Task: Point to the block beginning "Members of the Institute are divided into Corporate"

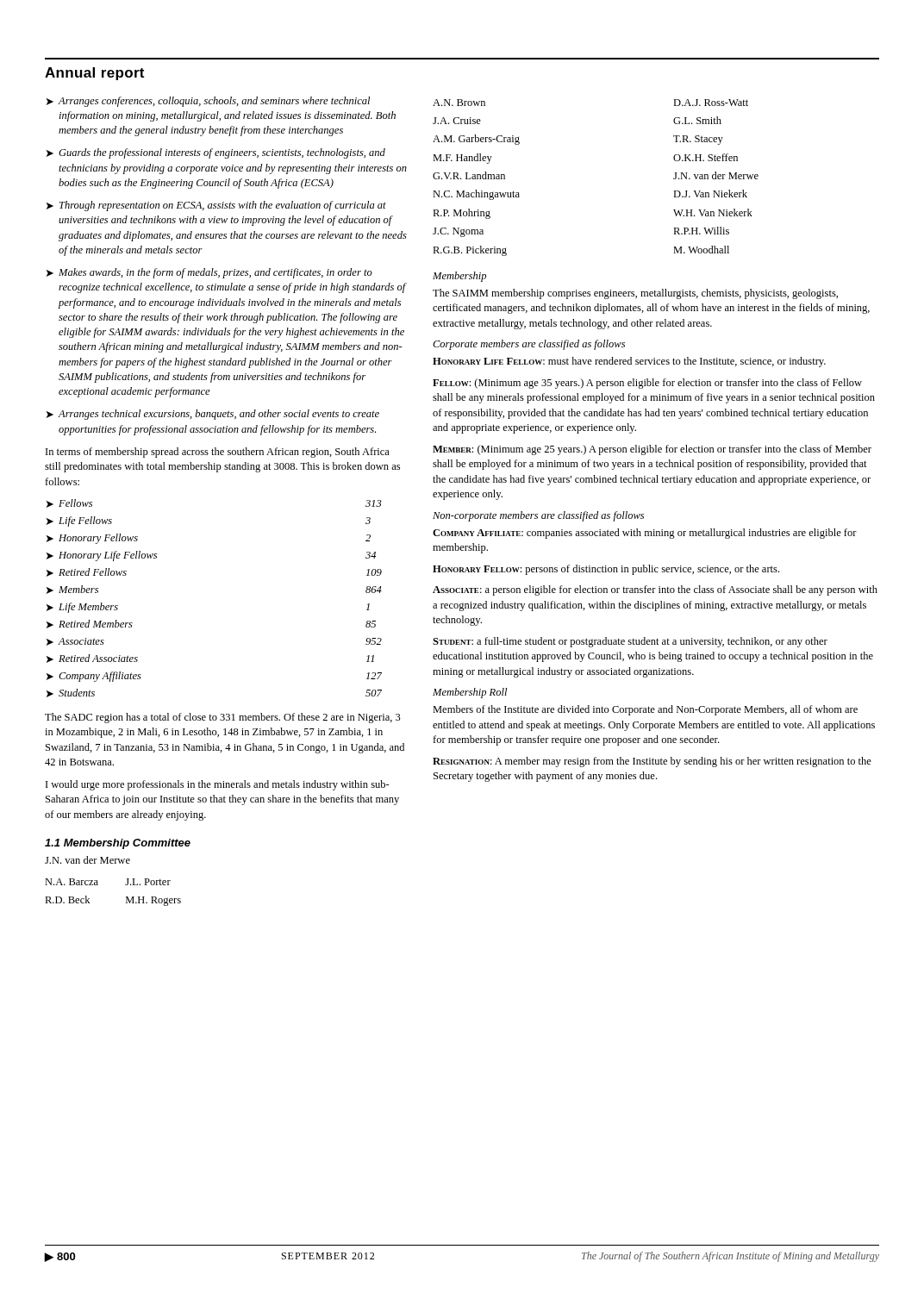Action: tap(654, 725)
